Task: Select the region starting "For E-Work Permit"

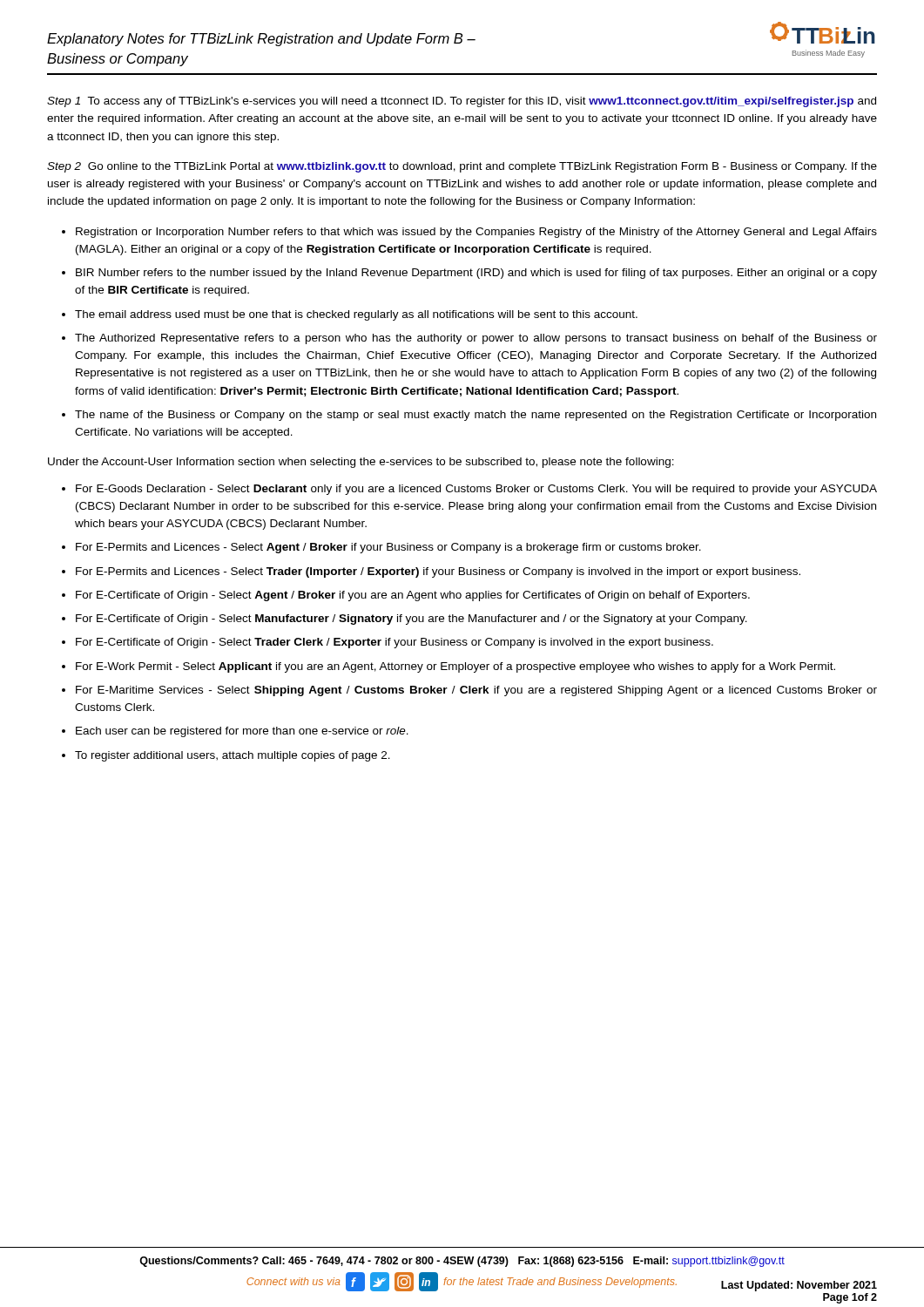Action: pyautogui.click(x=456, y=666)
